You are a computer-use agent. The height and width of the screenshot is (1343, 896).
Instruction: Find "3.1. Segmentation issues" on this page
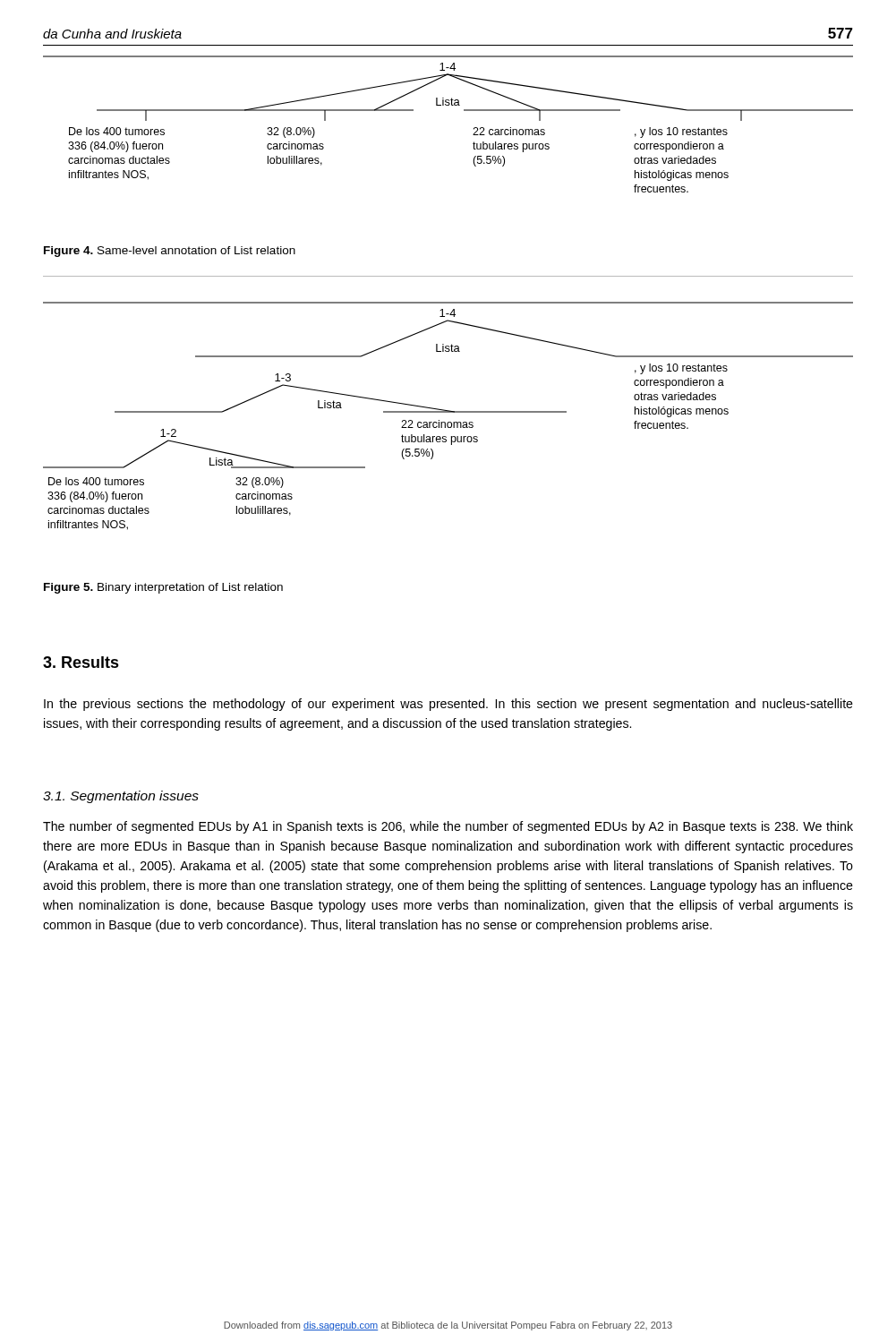121,796
